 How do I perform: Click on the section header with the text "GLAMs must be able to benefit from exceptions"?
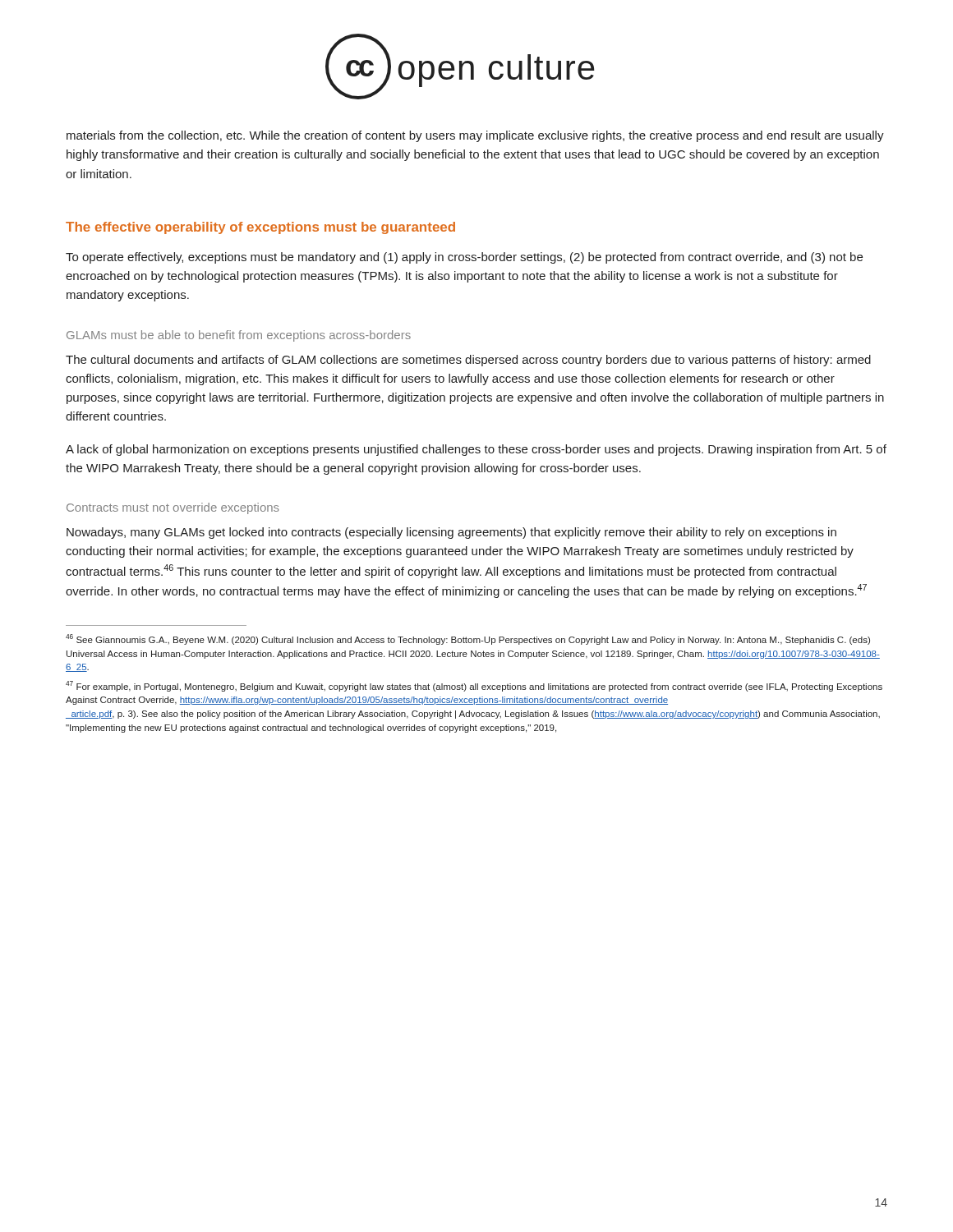pos(238,334)
